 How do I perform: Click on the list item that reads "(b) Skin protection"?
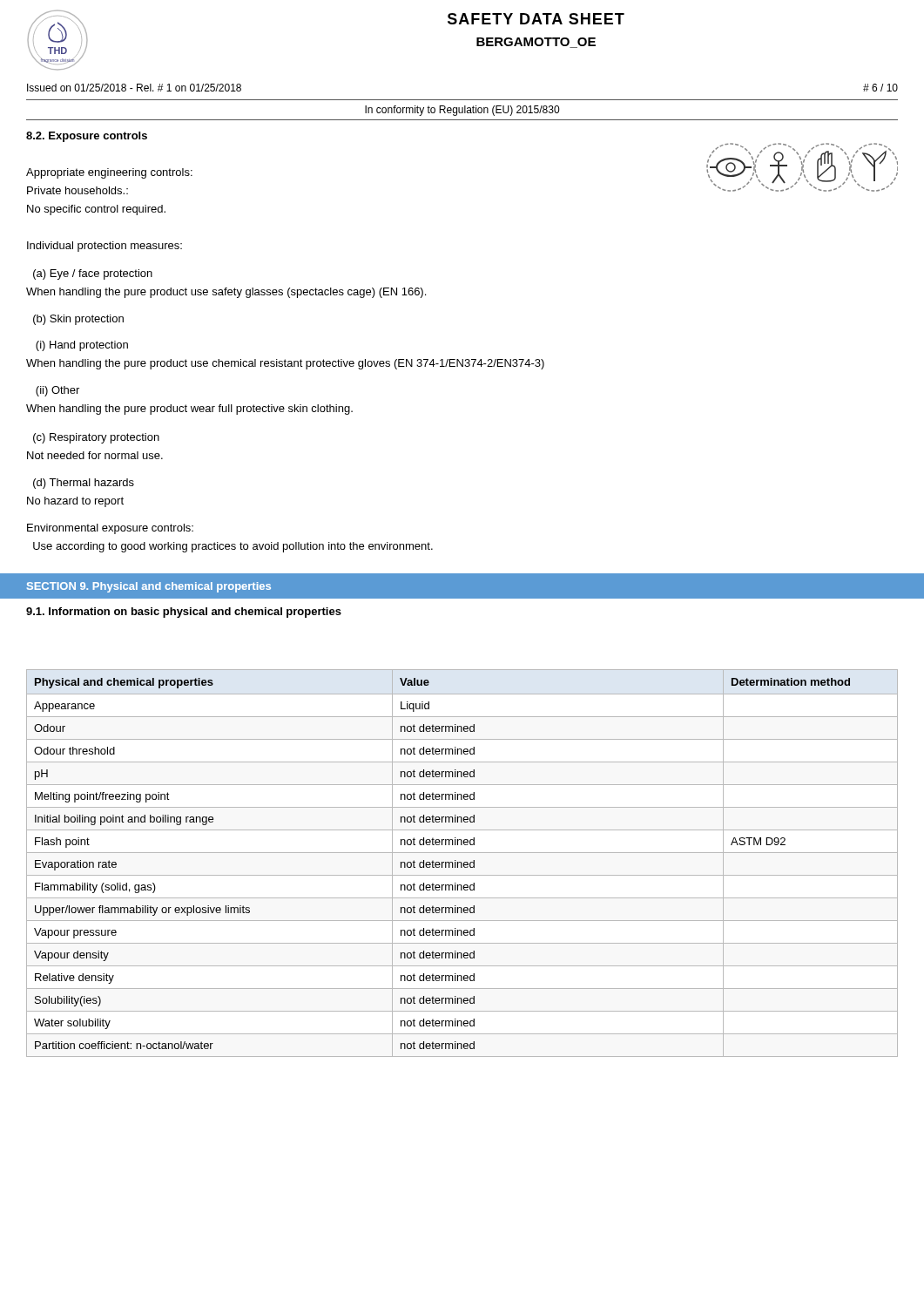(x=75, y=319)
